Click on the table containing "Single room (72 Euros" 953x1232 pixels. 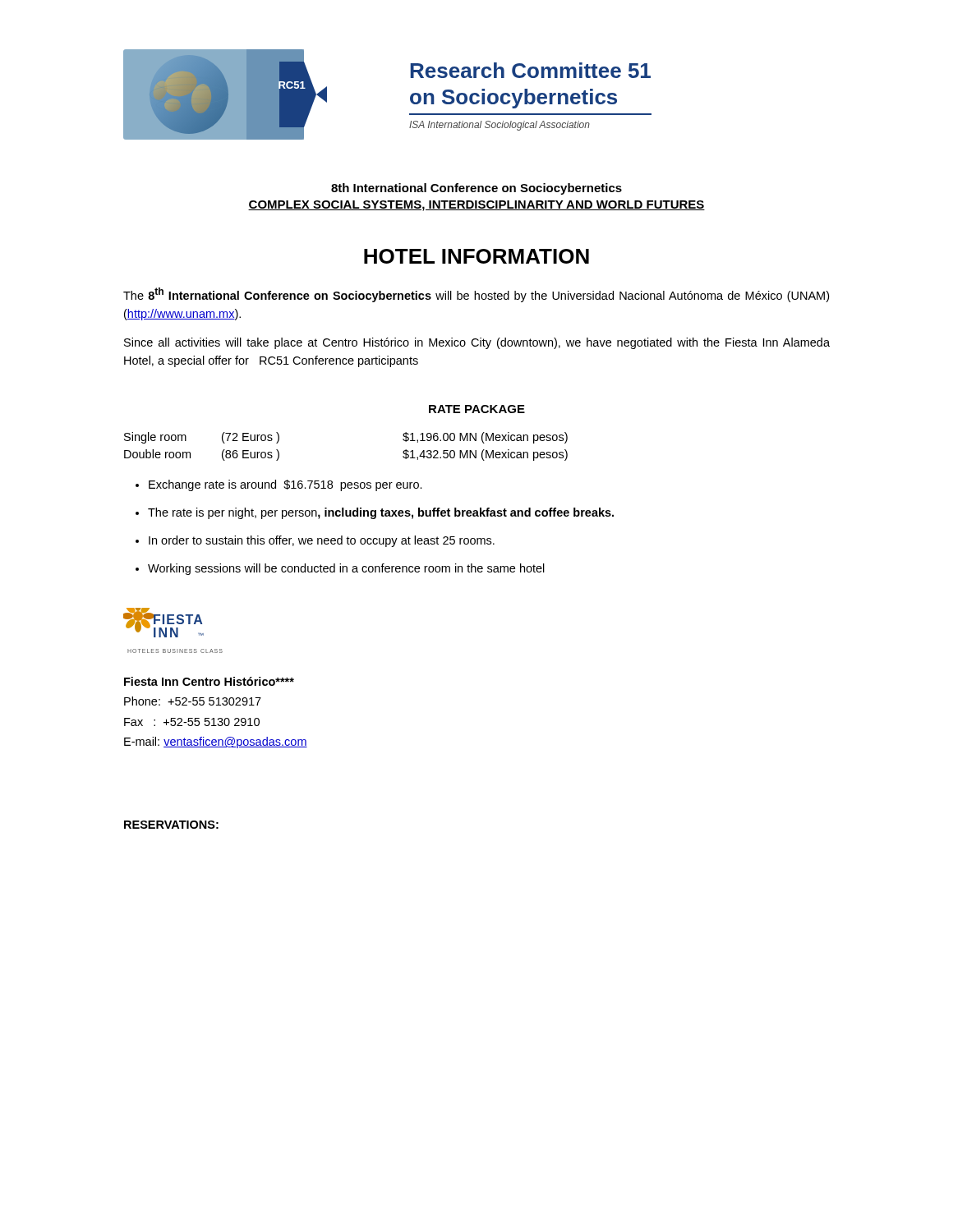(x=476, y=445)
